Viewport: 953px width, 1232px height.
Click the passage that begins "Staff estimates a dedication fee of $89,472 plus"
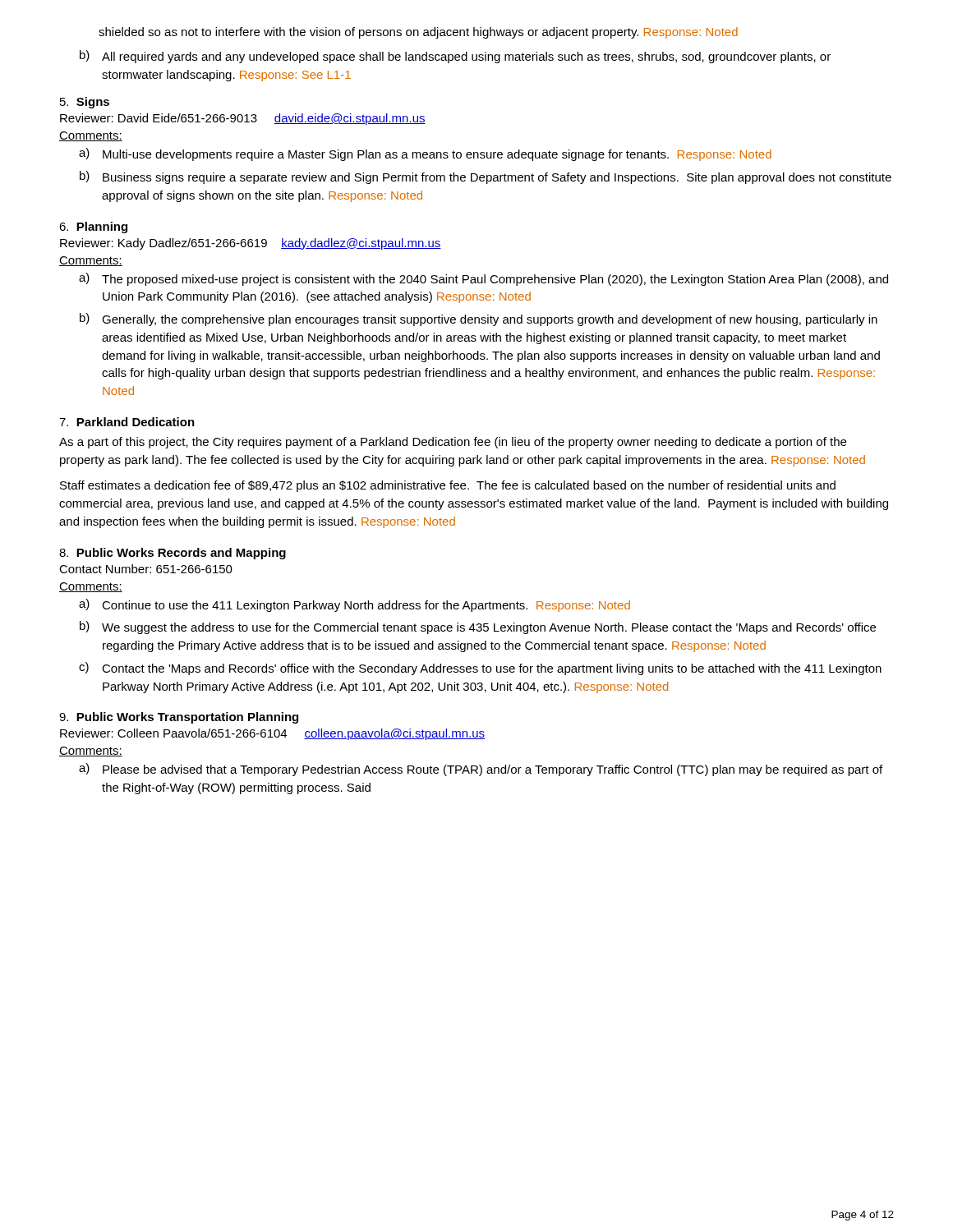point(474,503)
